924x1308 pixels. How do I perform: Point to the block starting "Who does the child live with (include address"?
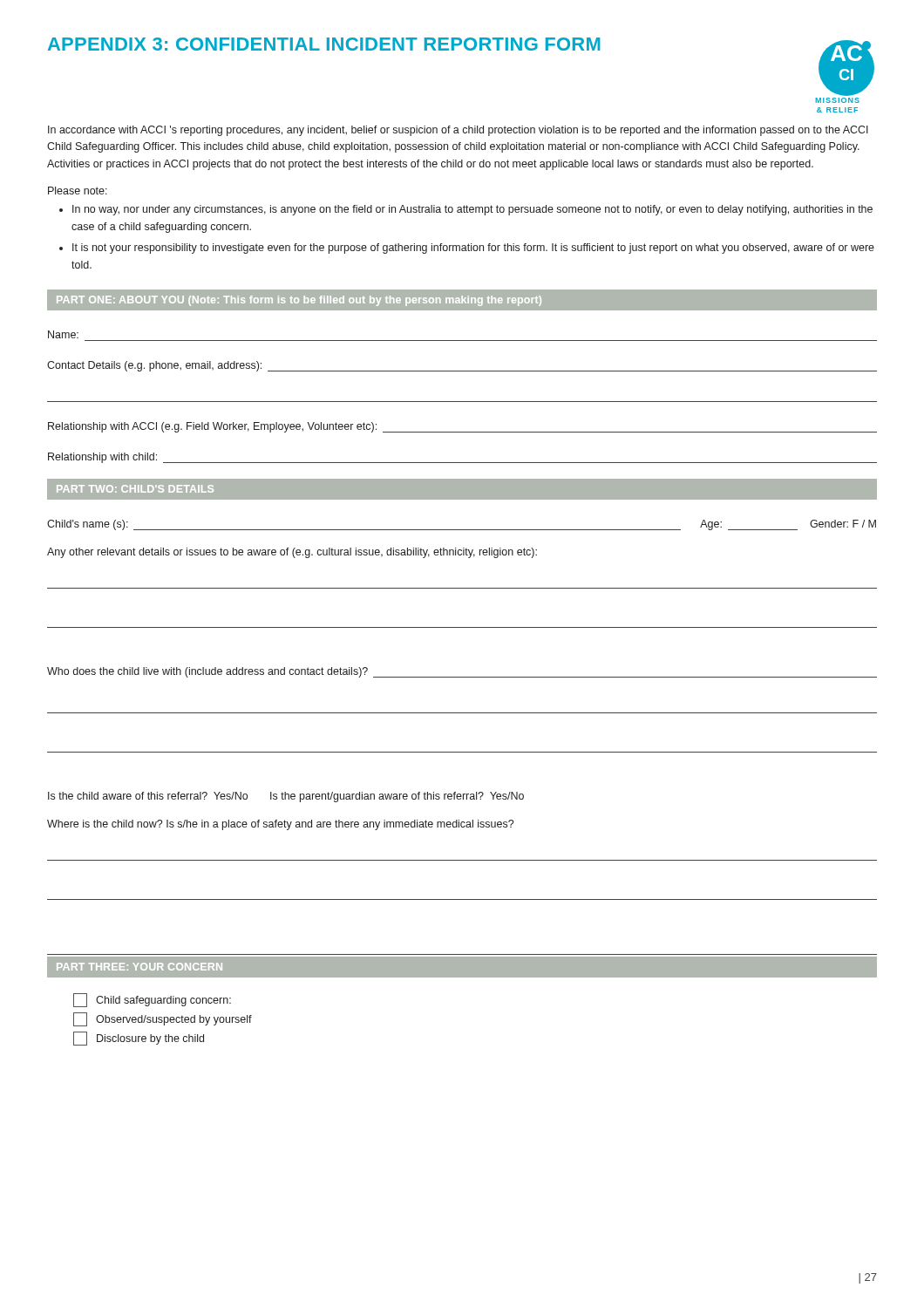(x=462, y=670)
